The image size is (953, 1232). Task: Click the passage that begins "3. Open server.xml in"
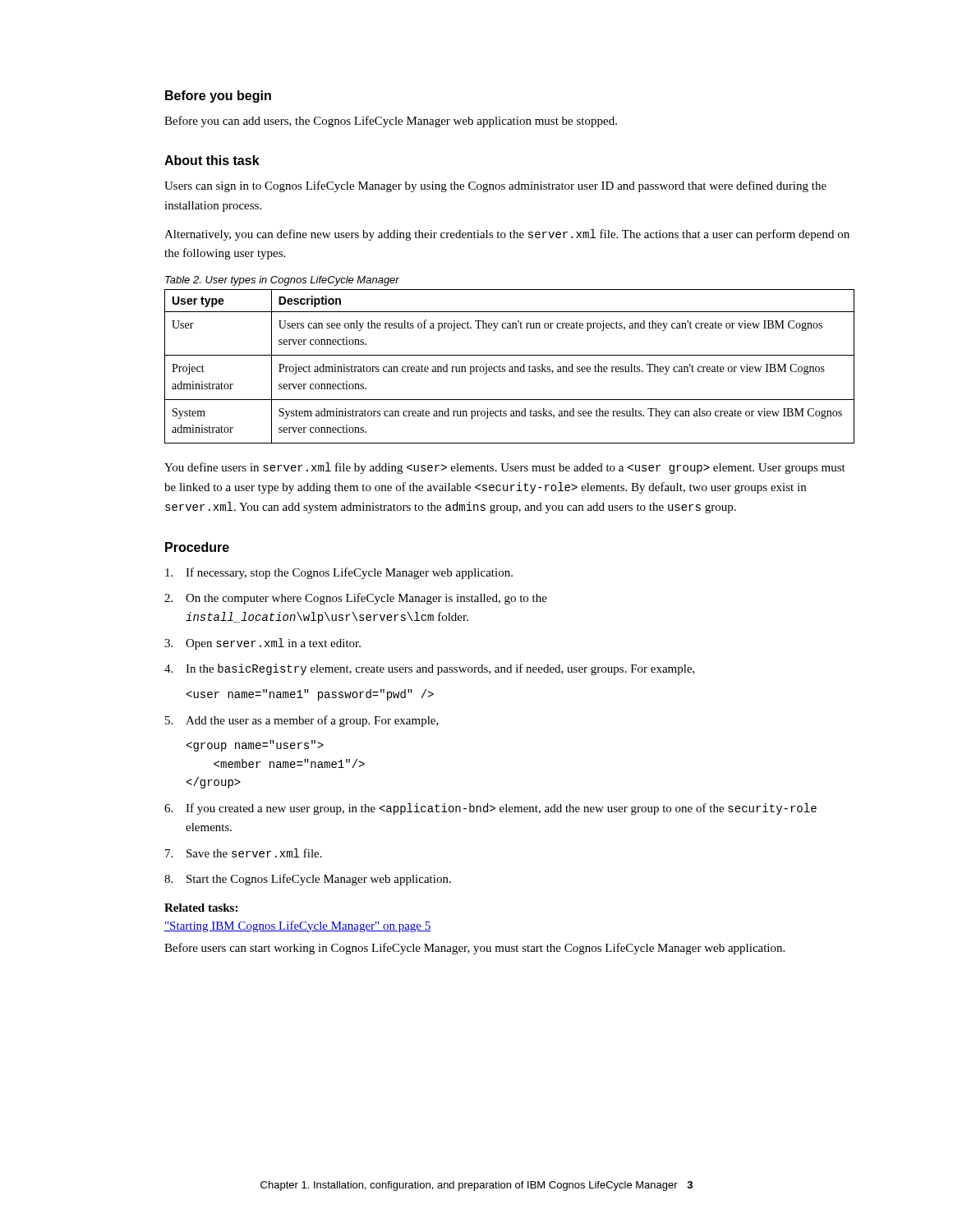pos(262,644)
